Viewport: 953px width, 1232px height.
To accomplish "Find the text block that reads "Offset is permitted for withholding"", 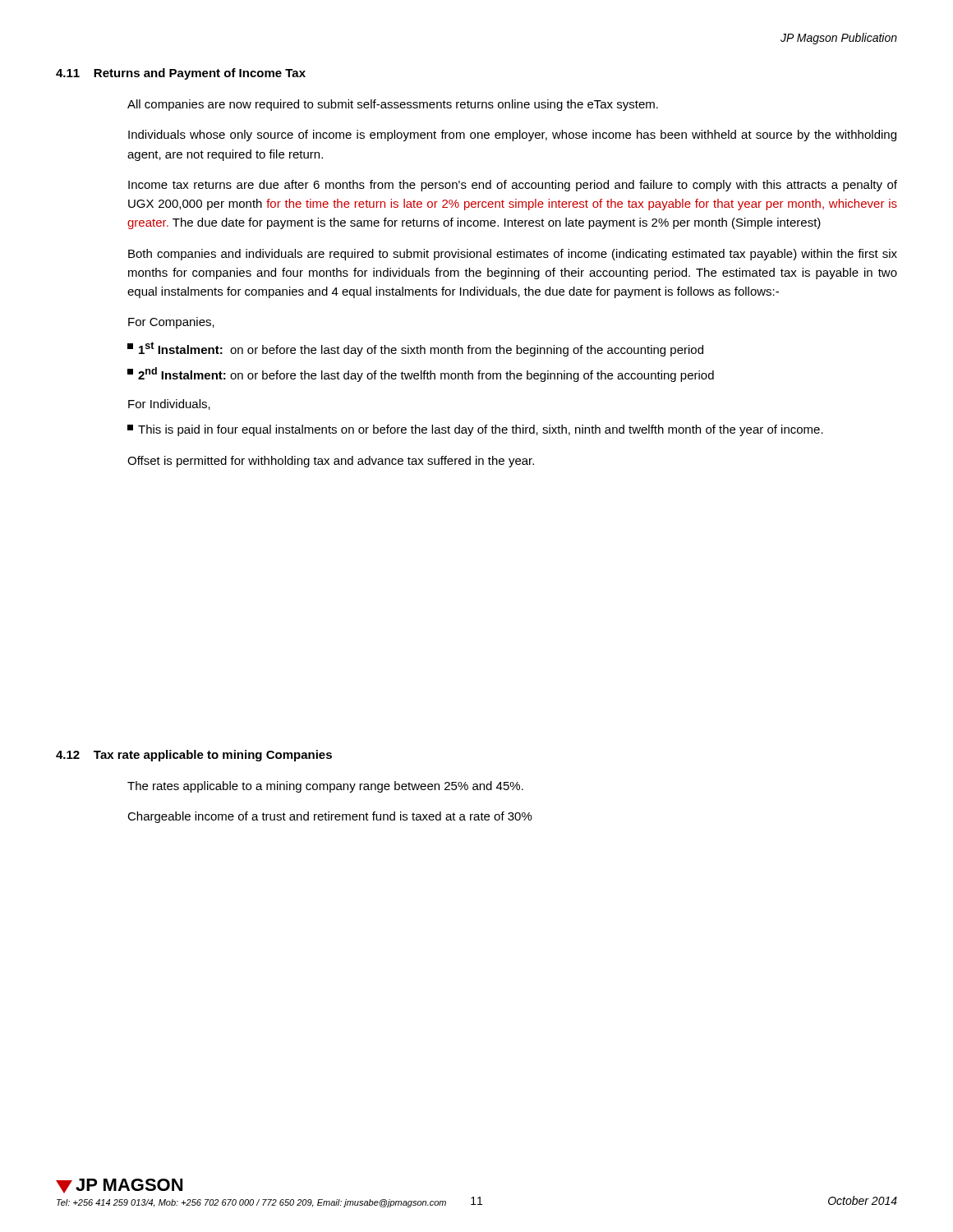I will [331, 460].
